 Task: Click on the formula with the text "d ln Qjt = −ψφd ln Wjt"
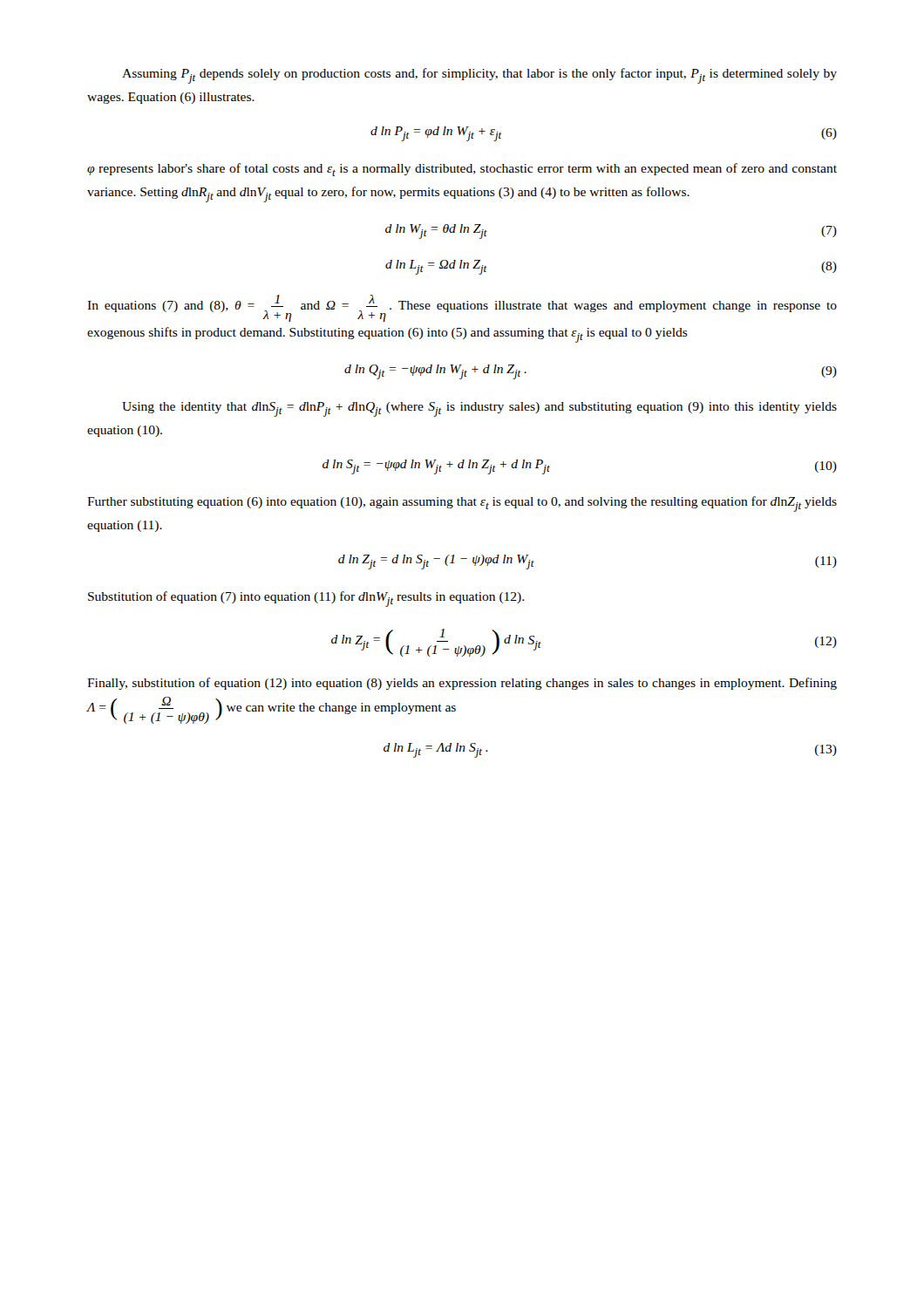point(462,370)
